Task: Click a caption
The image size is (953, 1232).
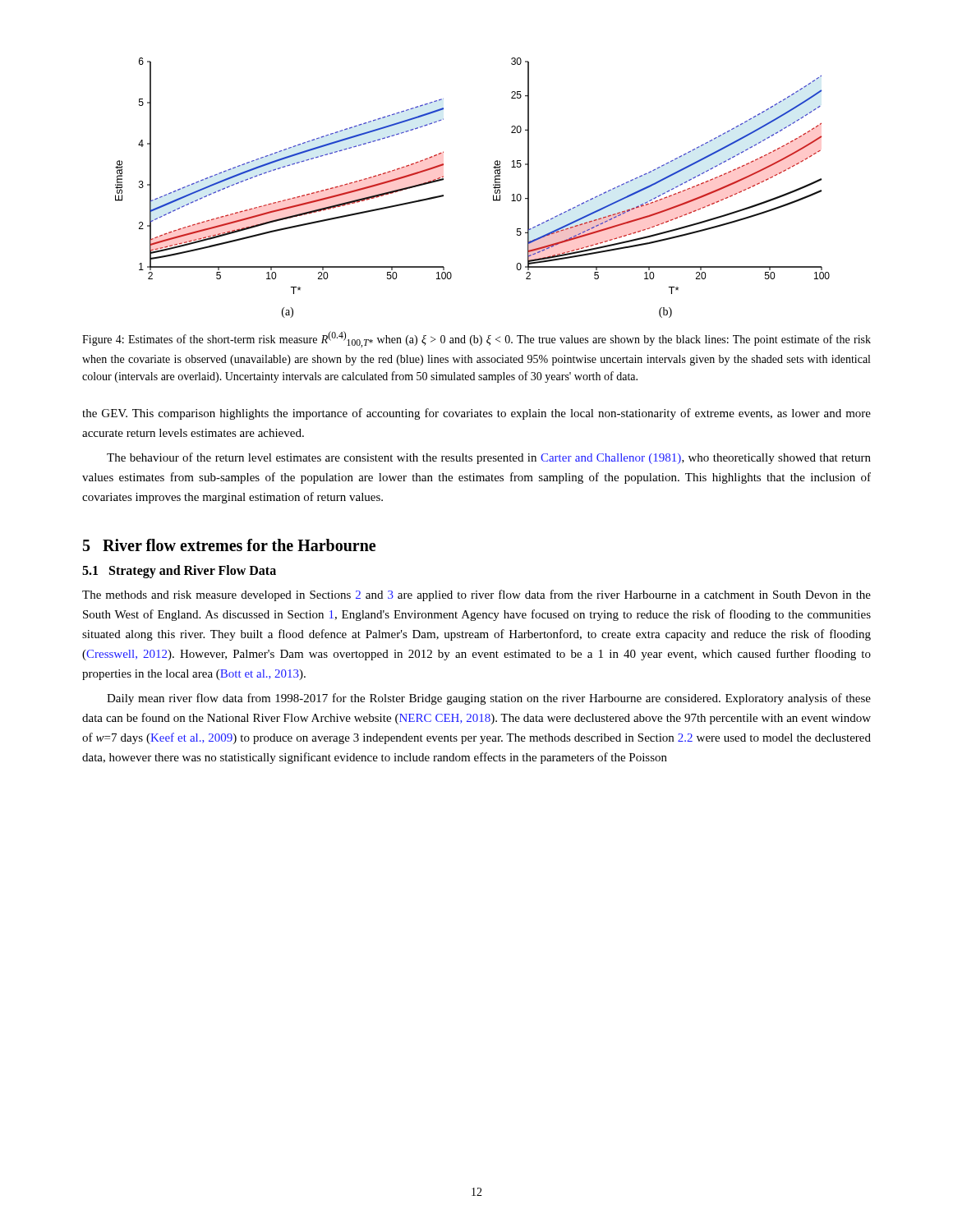Action: click(476, 356)
